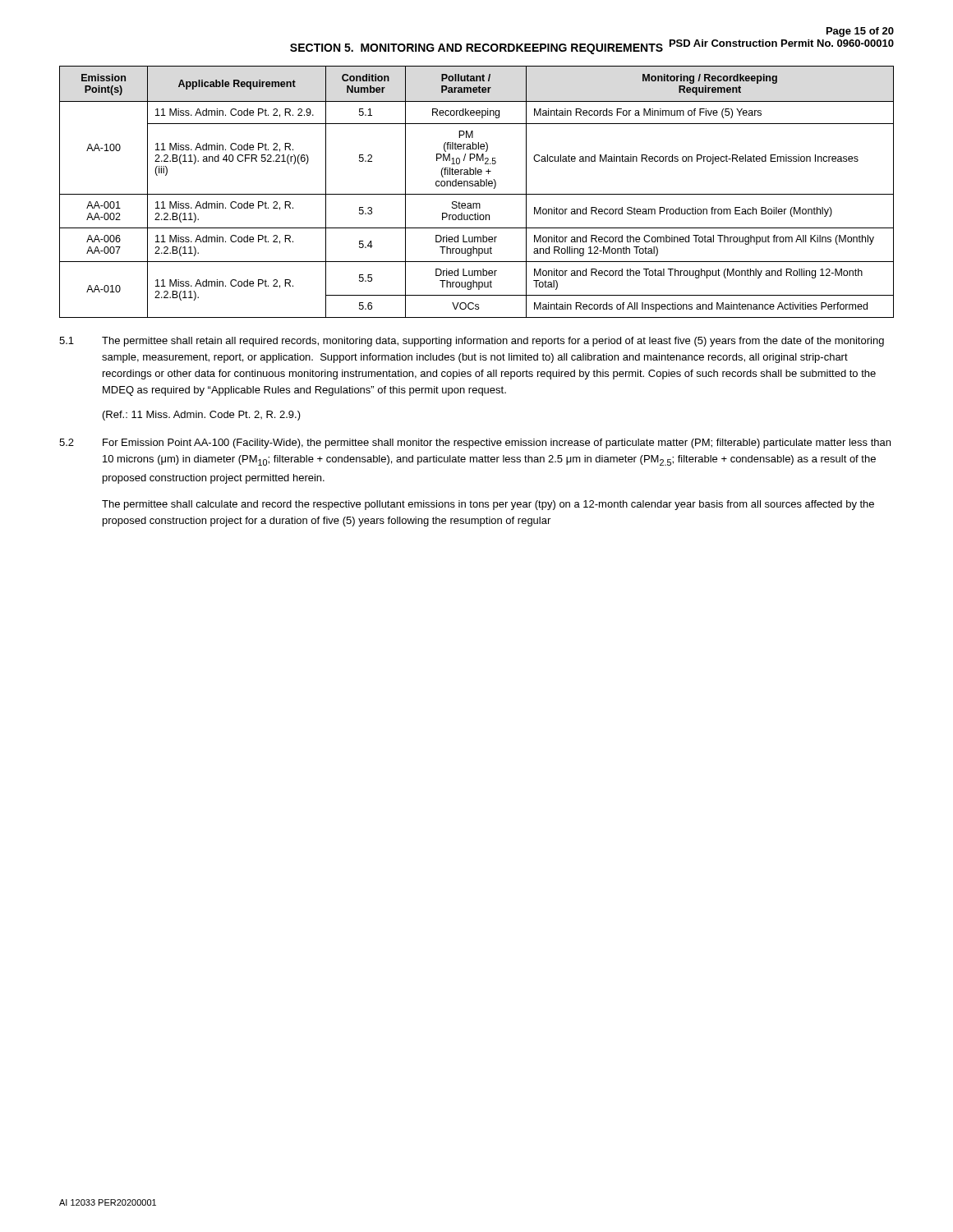
Task: Select the table that reads "Maintain Records of All Inspections"
Action: (476, 192)
